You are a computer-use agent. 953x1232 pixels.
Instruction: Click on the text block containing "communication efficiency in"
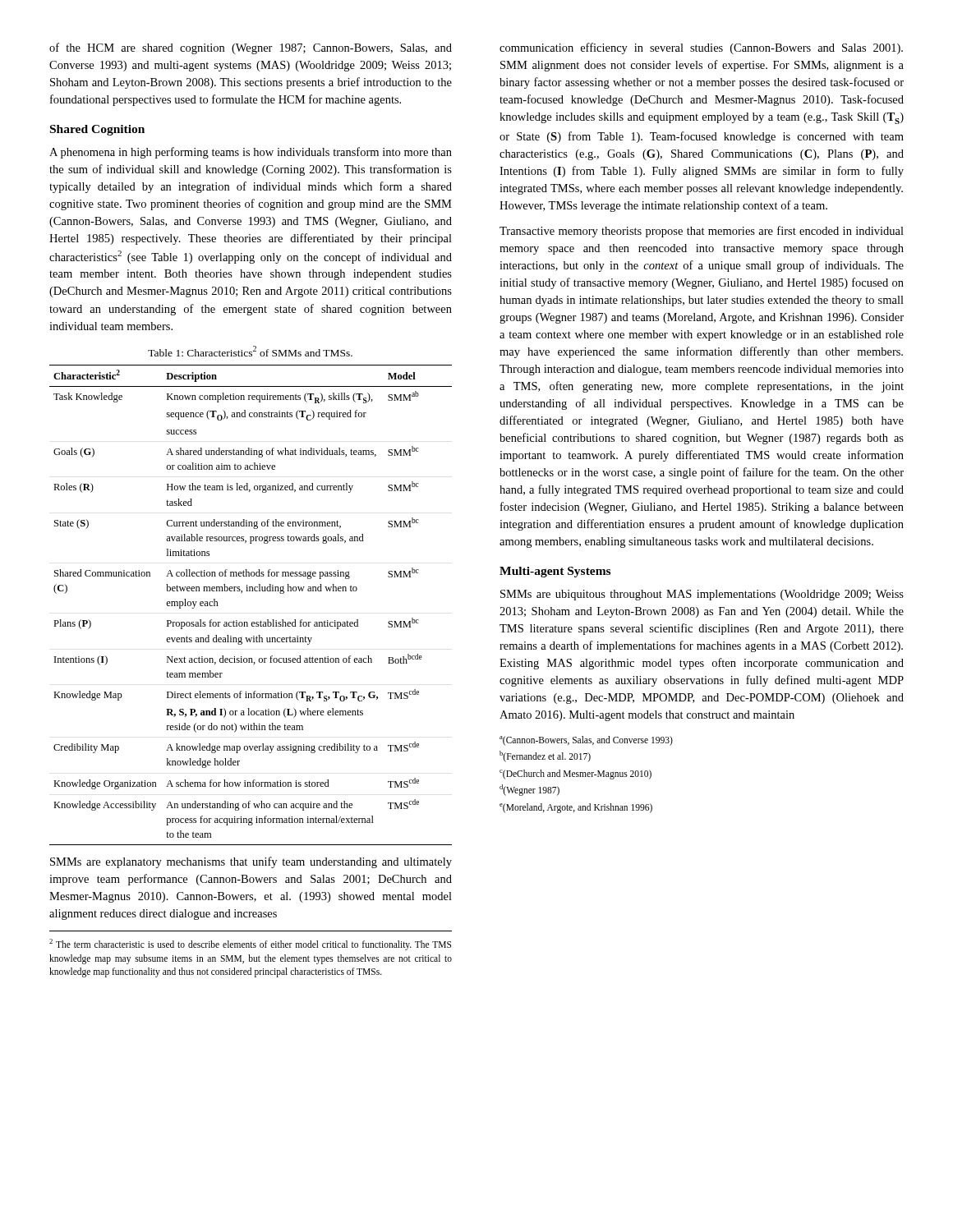[x=702, y=295]
